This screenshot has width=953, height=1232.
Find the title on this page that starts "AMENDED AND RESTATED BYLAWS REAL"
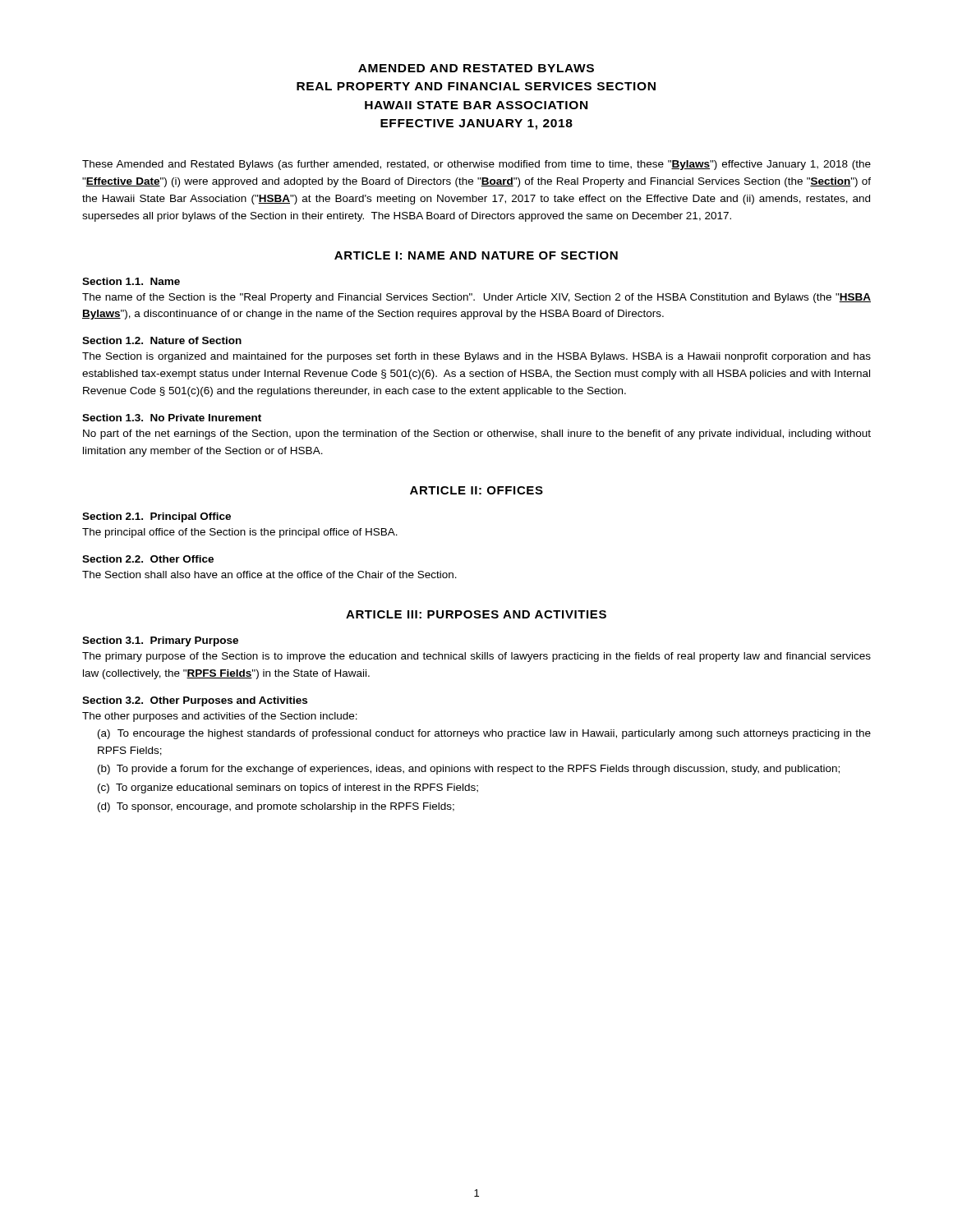coord(476,96)
